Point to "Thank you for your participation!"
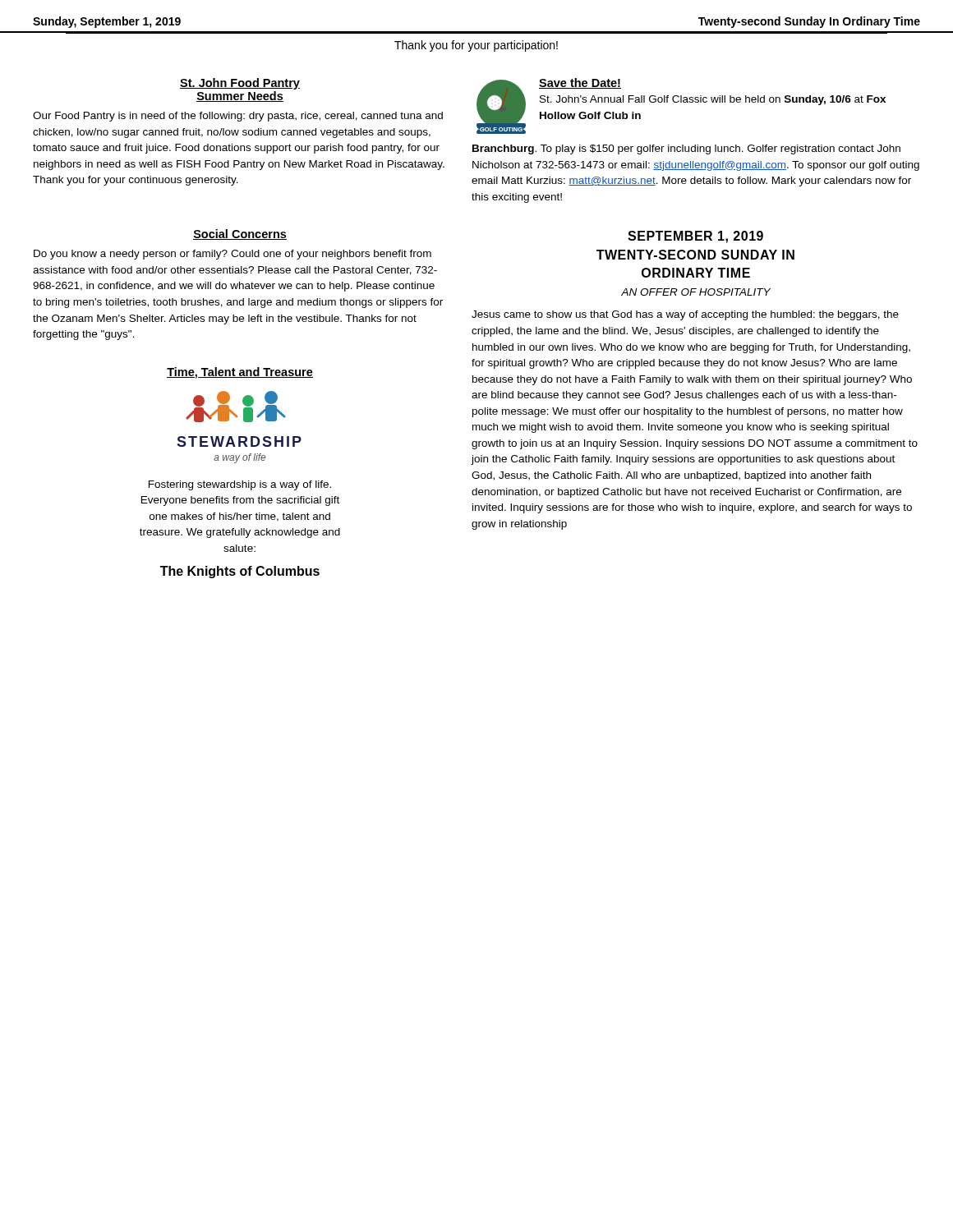The width and height of the screenshot is (953, 1232). (476, 45)
